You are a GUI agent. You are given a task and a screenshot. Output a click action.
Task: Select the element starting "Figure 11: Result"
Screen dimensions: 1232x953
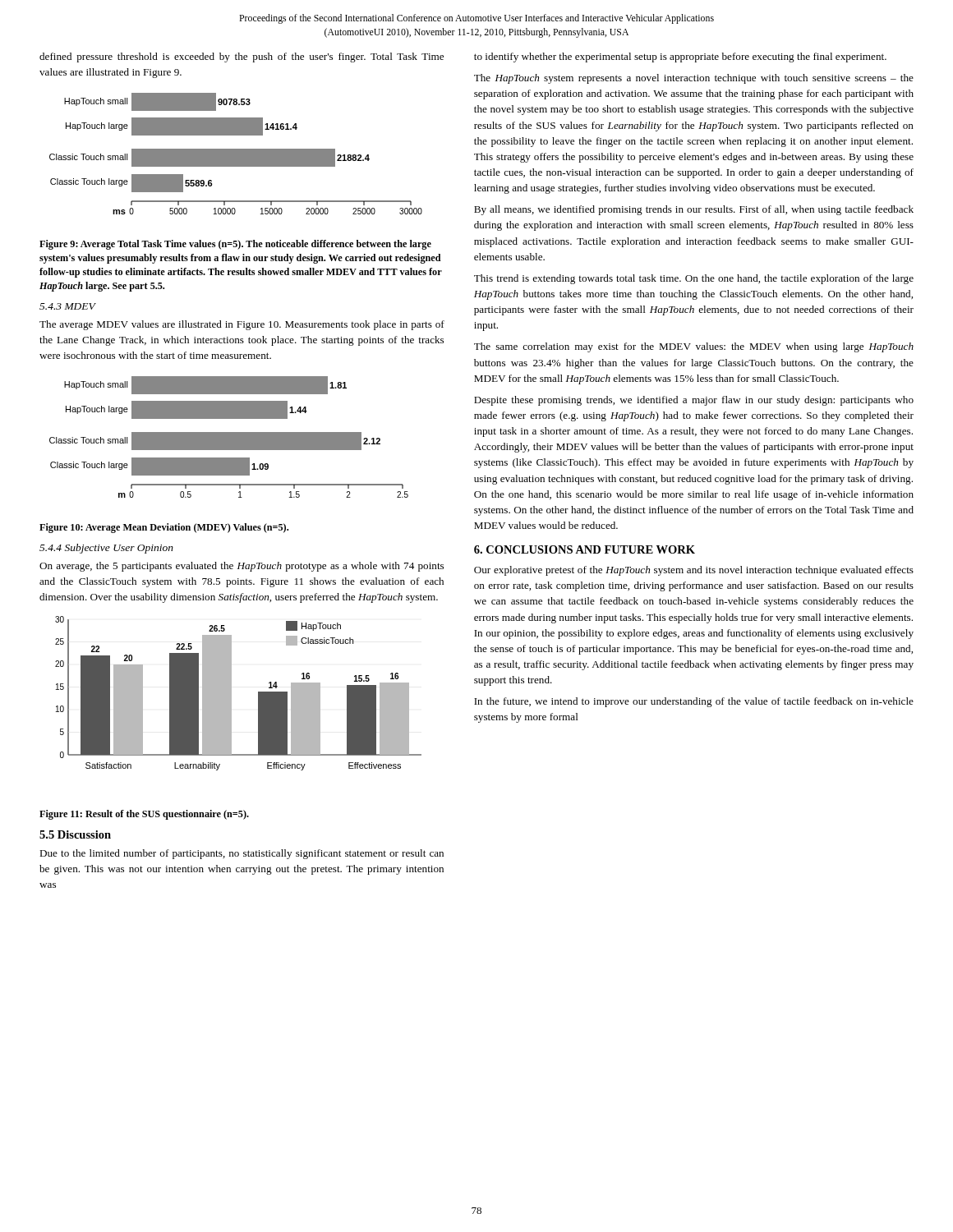pos(144,814)
